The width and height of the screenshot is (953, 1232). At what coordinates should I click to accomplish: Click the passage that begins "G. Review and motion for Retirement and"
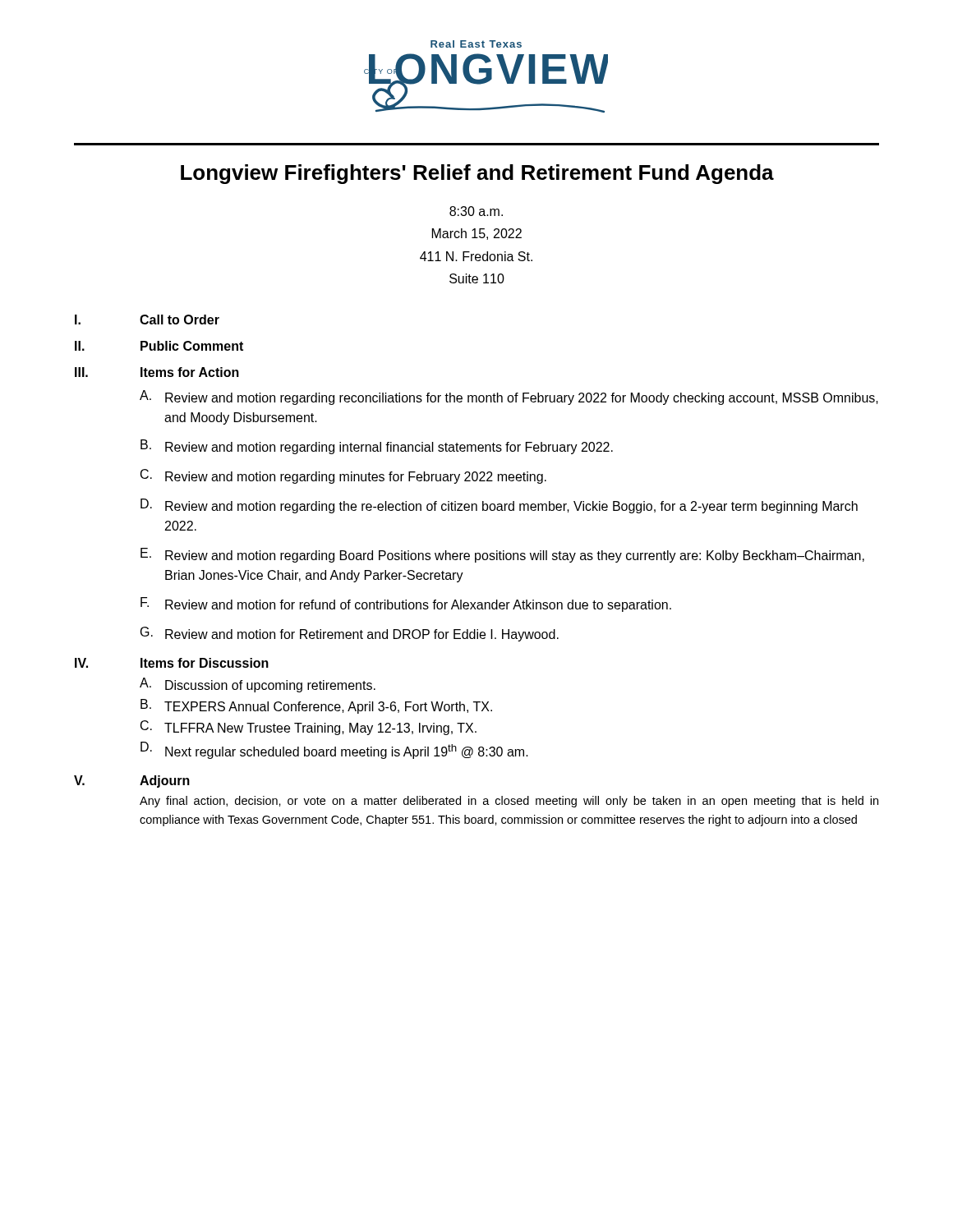[509, 635]
